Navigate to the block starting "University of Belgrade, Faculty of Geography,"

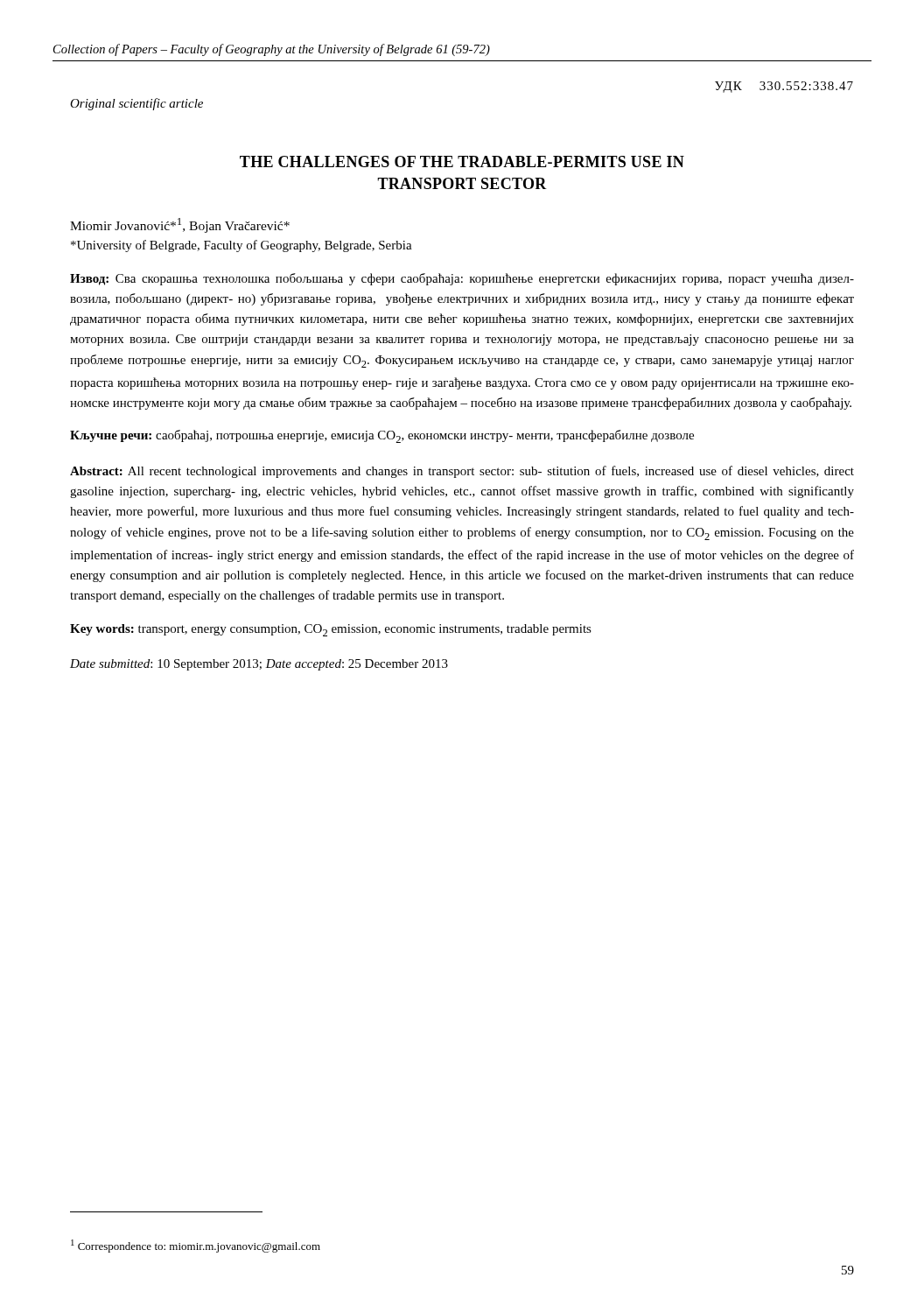click(241, 245)
